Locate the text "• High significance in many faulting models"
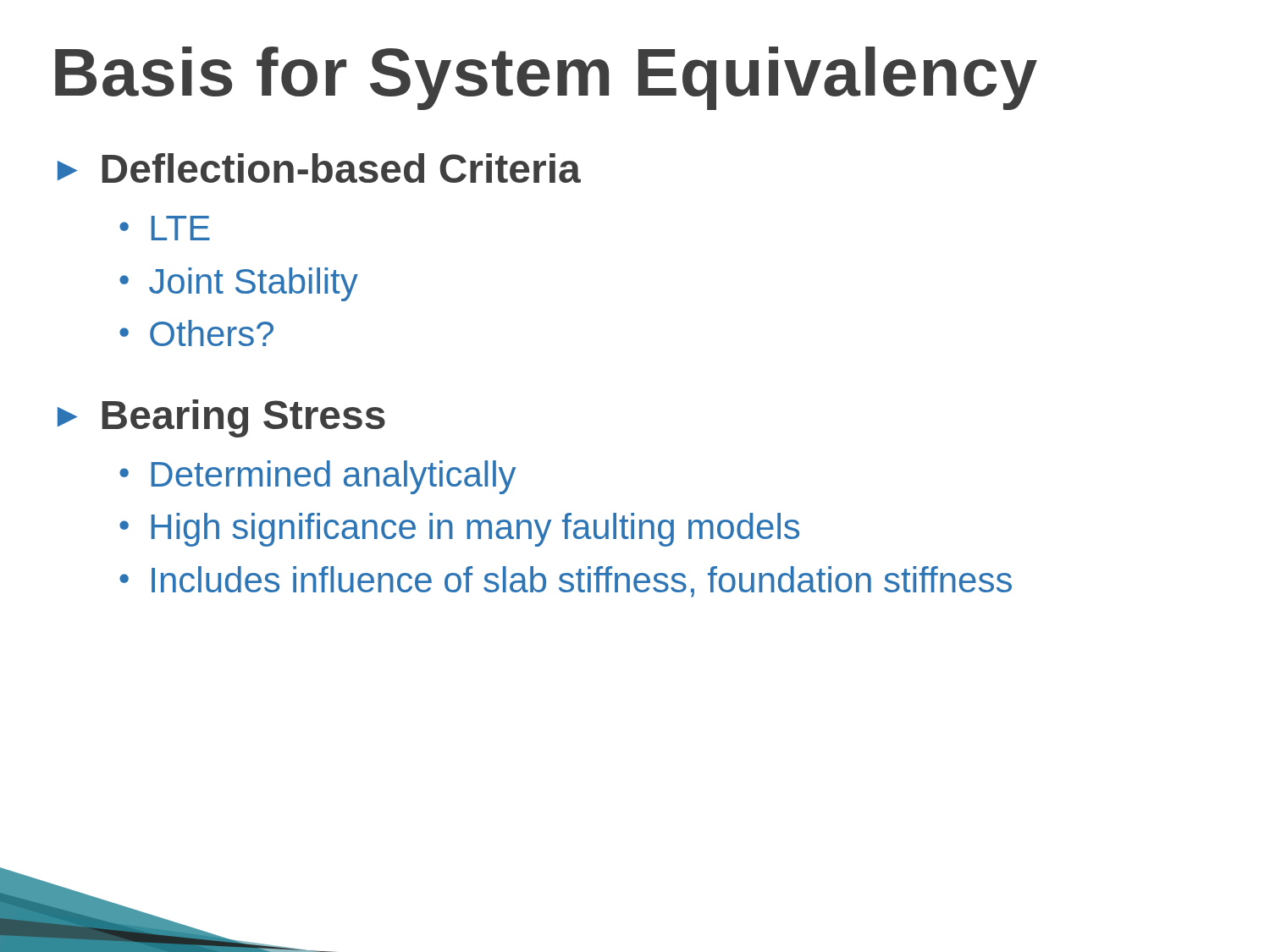1270x952 pixels. tap(460, 528)
